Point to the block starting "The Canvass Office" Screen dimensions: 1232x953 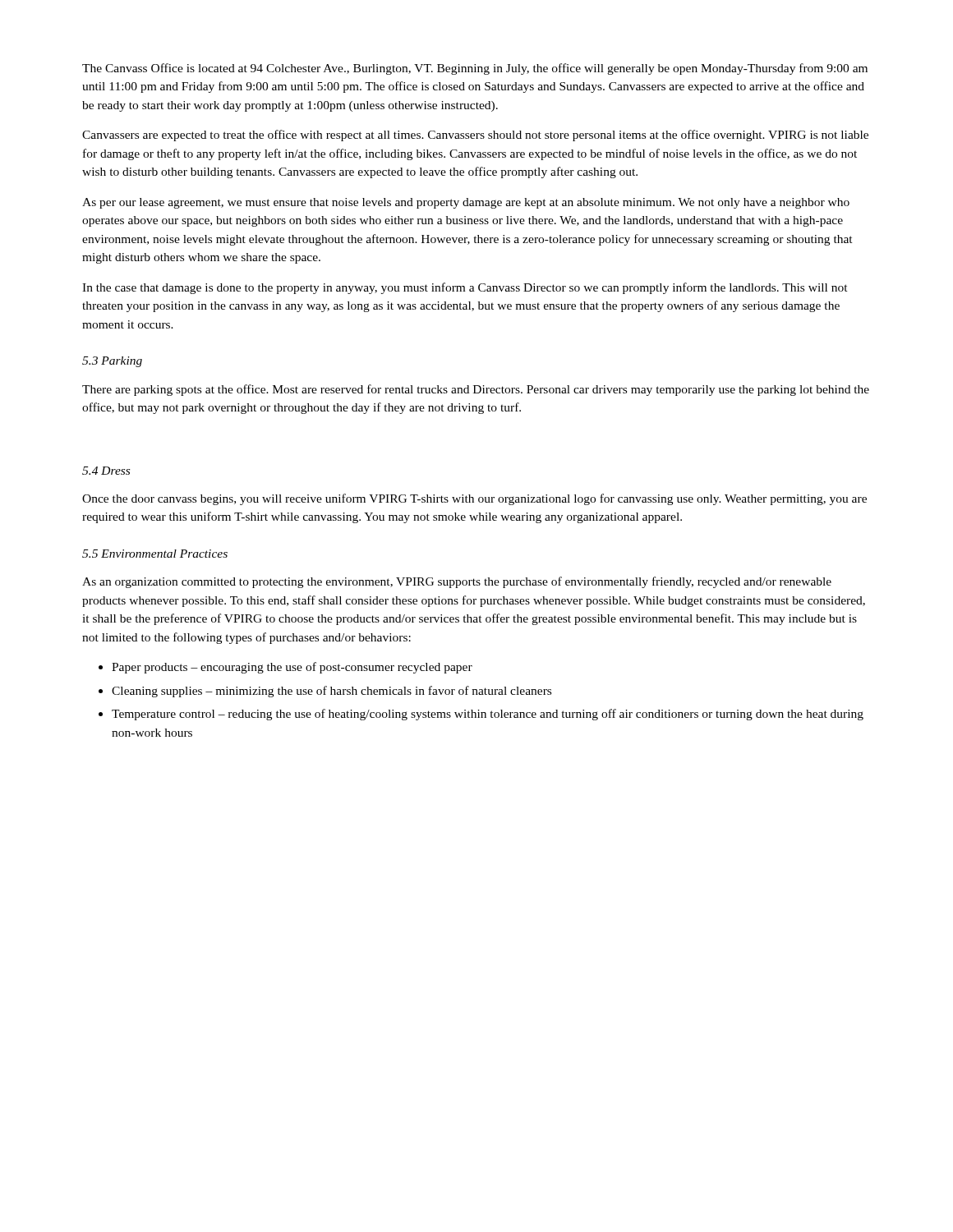pos(475,86)
